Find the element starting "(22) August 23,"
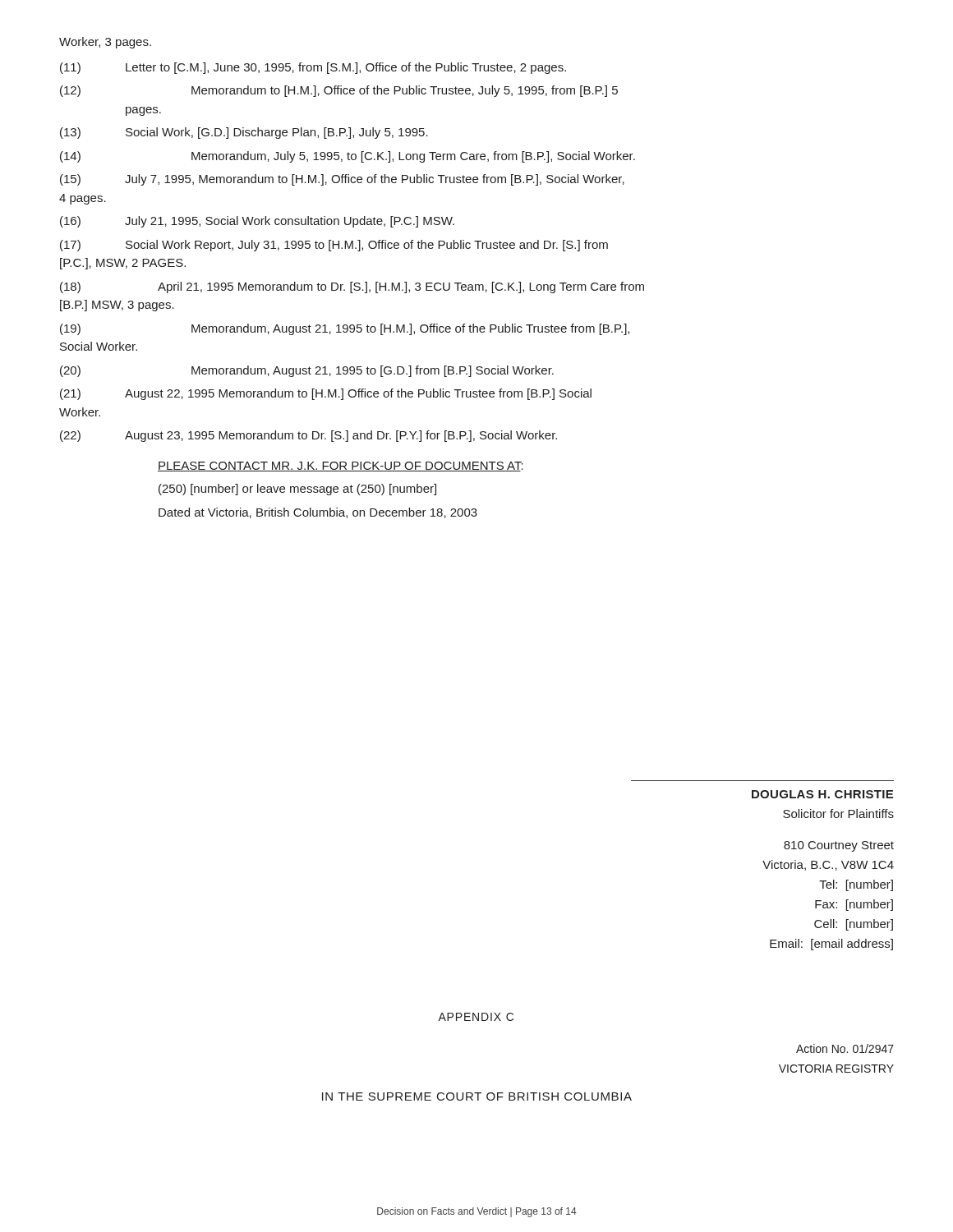Image resolution: width=953 pixels, height=1232 pixels. 478,436
